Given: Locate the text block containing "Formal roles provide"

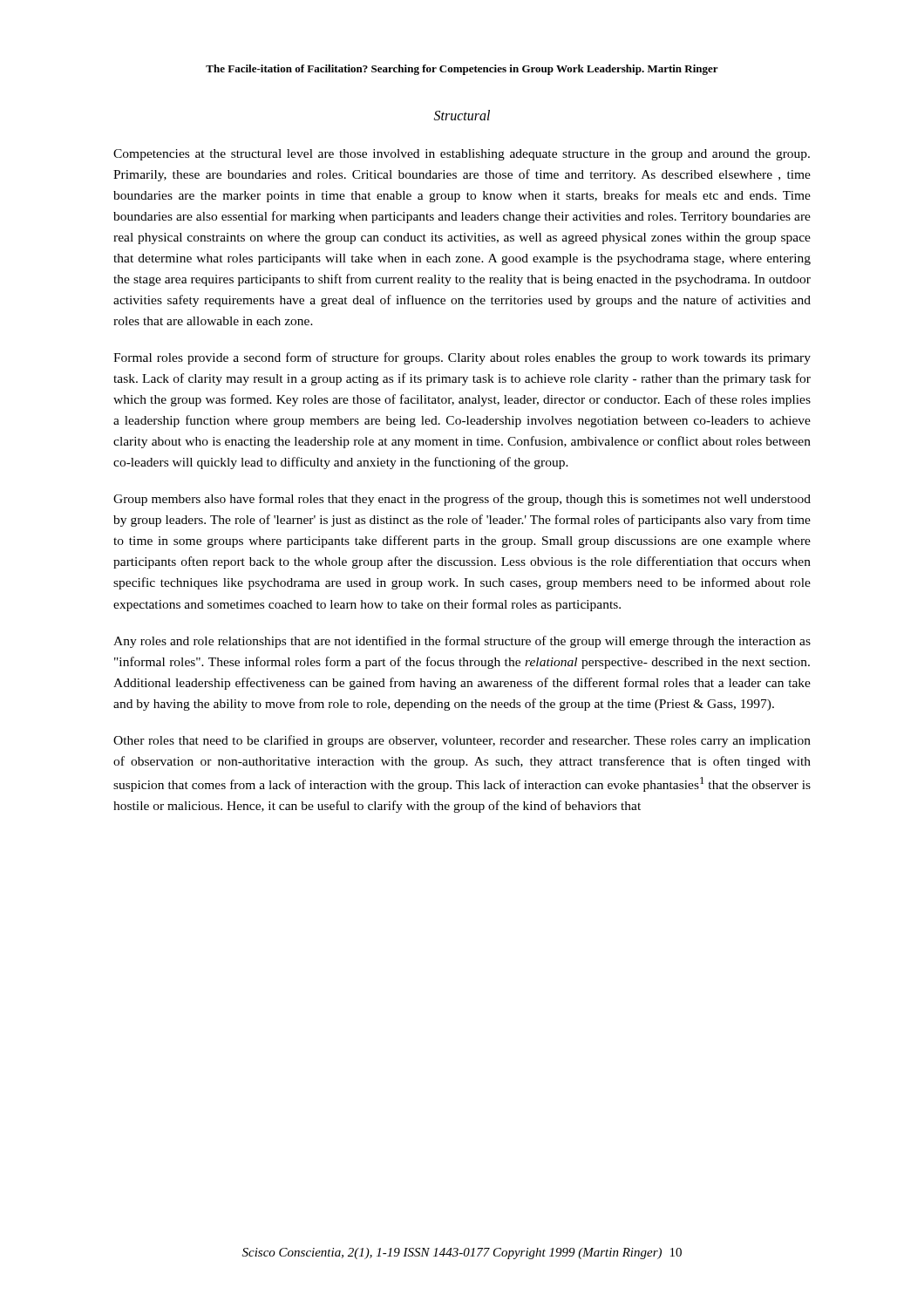Looking at the screenshot, I should (462, 410).
